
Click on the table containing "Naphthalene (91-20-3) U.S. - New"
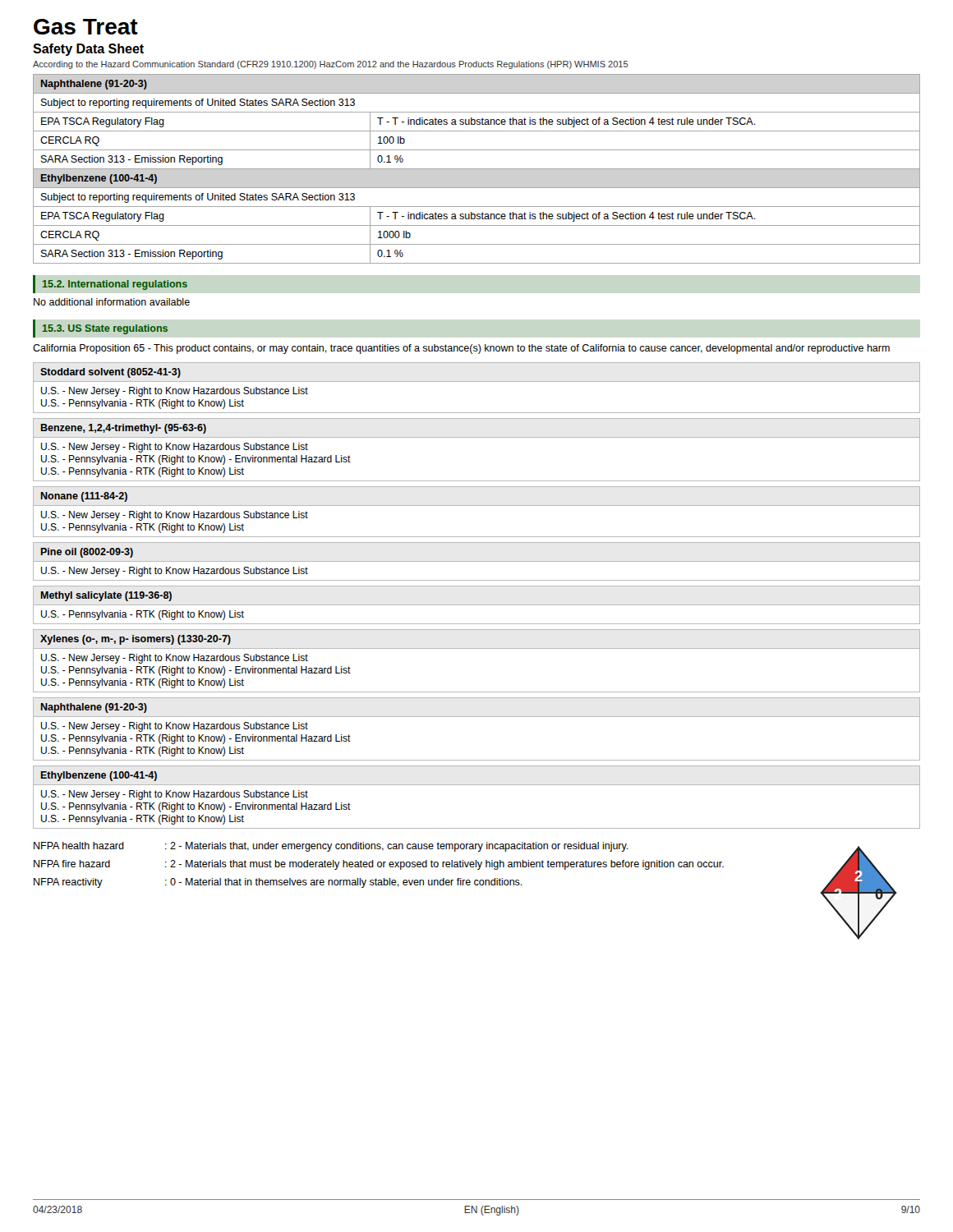476,729
